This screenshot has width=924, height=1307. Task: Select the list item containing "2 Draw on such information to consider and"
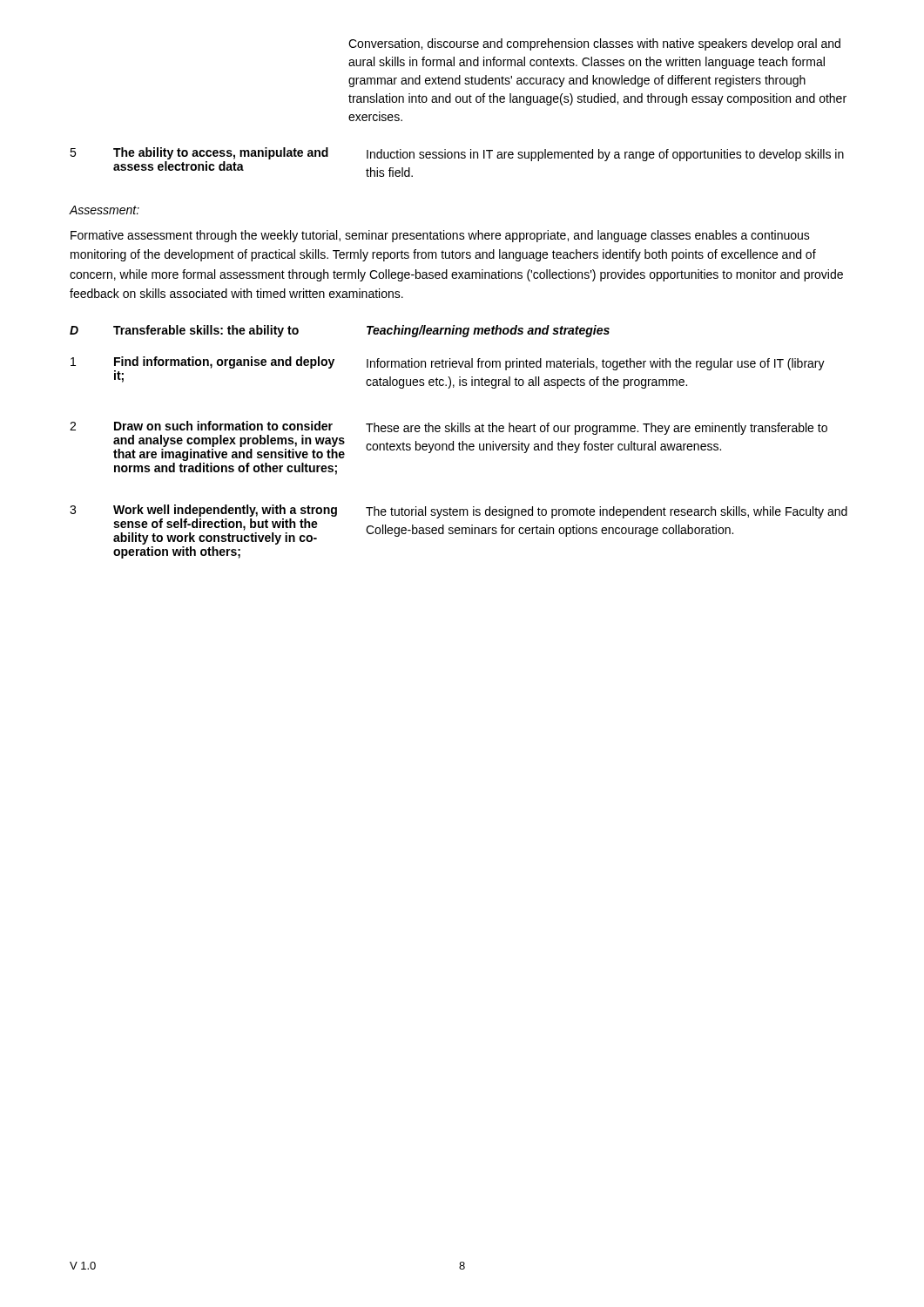click(x=462, y=446)
